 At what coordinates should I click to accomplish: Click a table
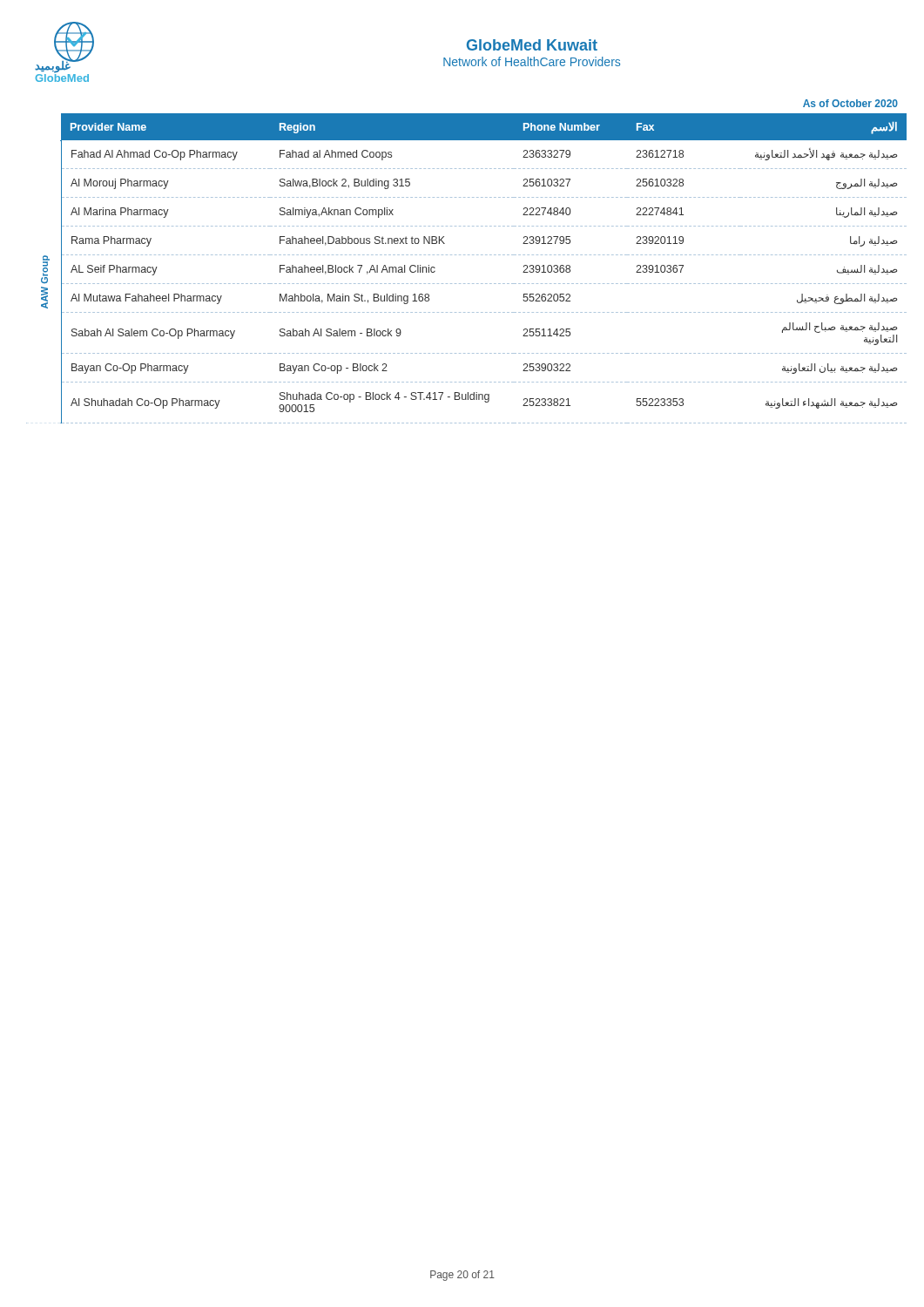[462, 268]
